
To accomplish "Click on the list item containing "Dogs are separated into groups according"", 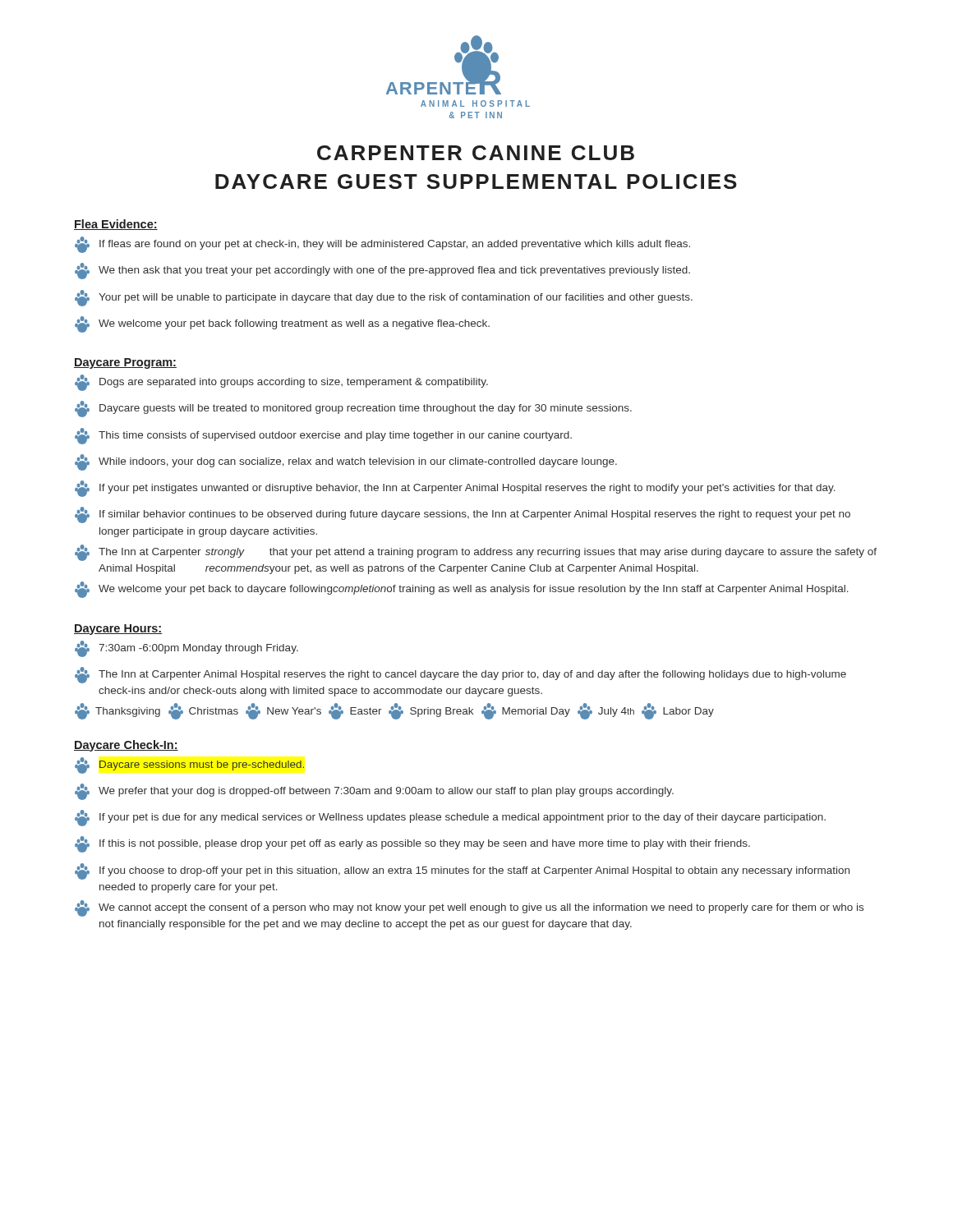I will coord(281,385).
